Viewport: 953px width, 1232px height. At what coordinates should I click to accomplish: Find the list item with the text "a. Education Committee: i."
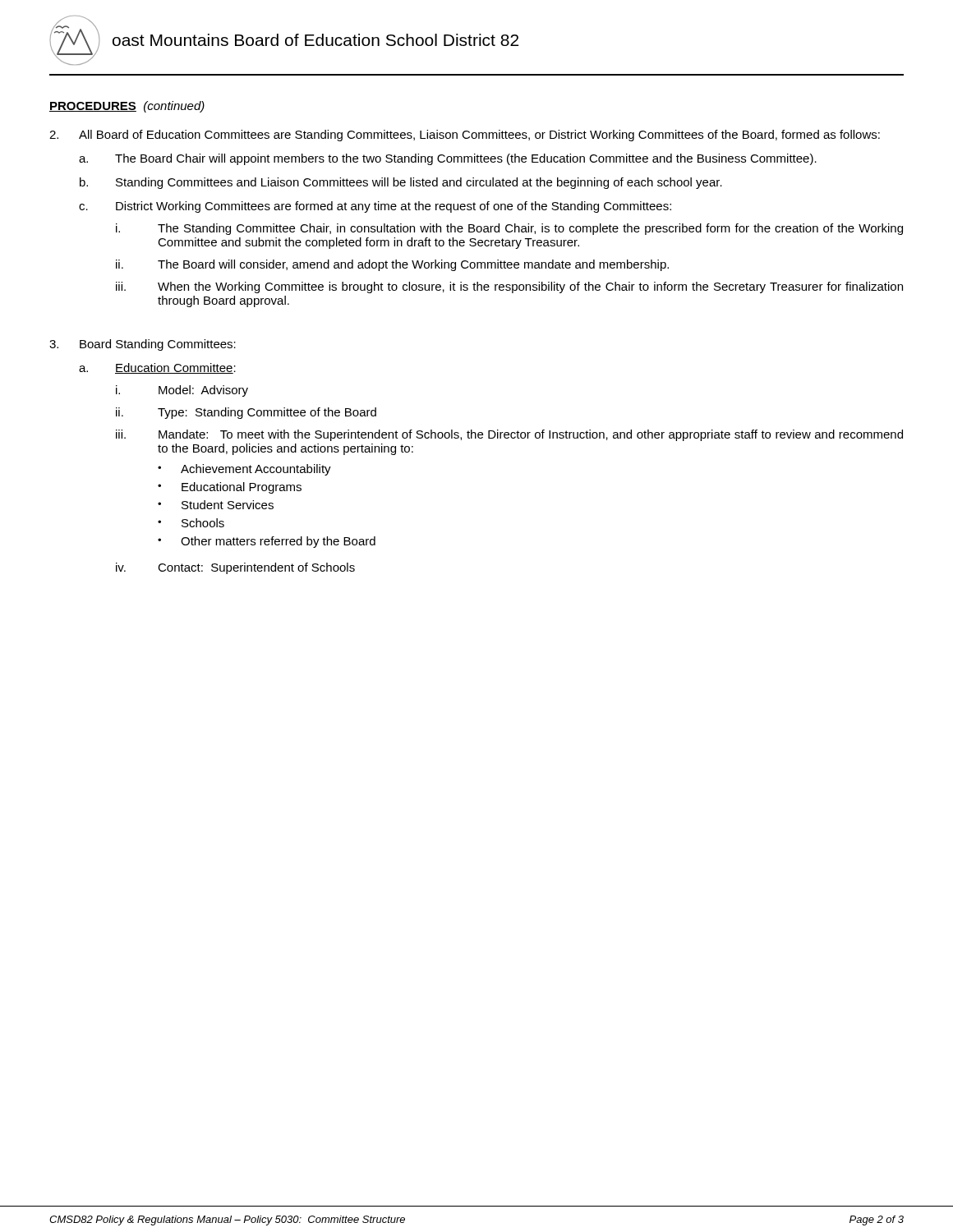pos(157,368)
